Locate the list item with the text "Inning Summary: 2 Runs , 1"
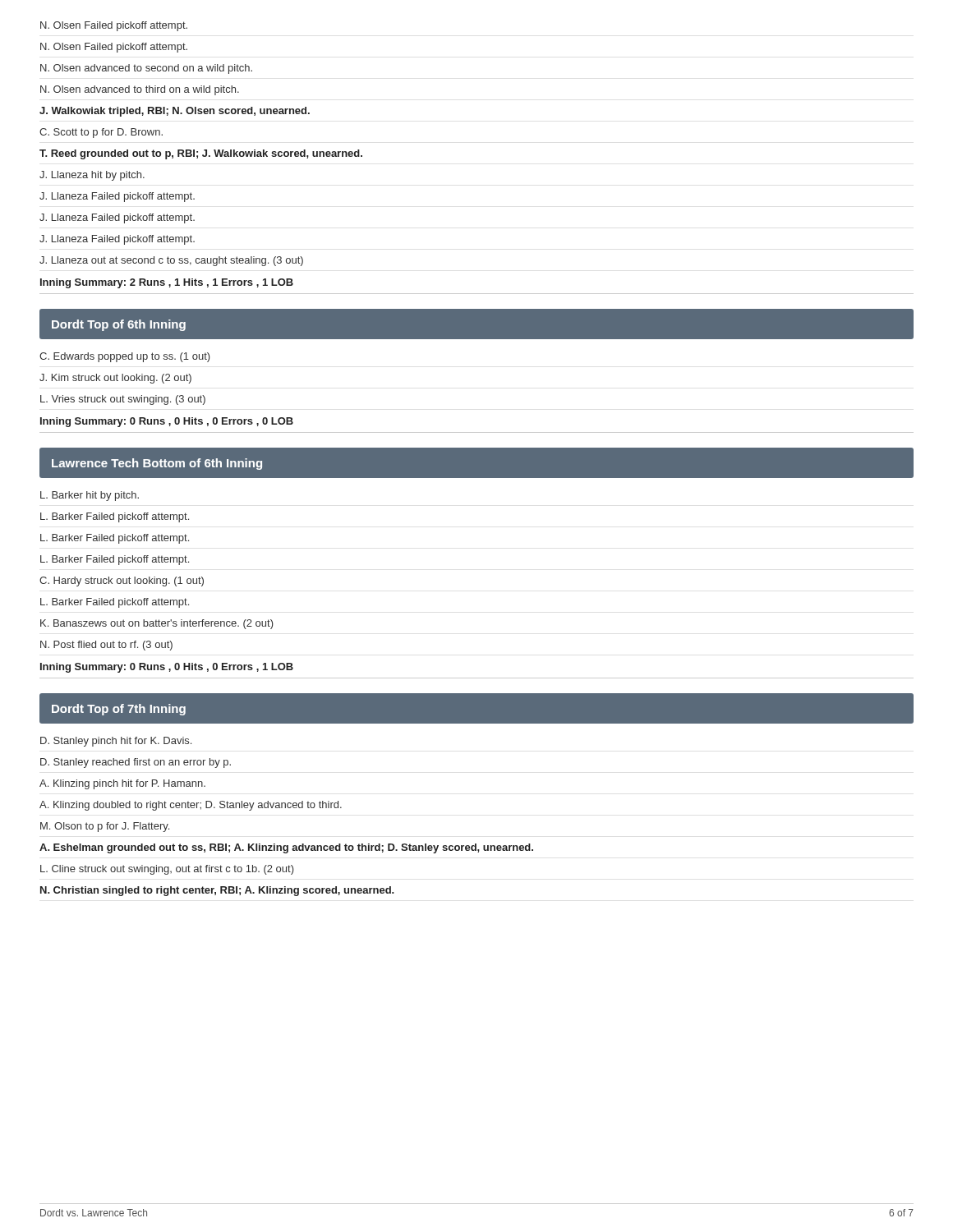The width and height of the screenshot is (953, 1232). coord(166,282)
